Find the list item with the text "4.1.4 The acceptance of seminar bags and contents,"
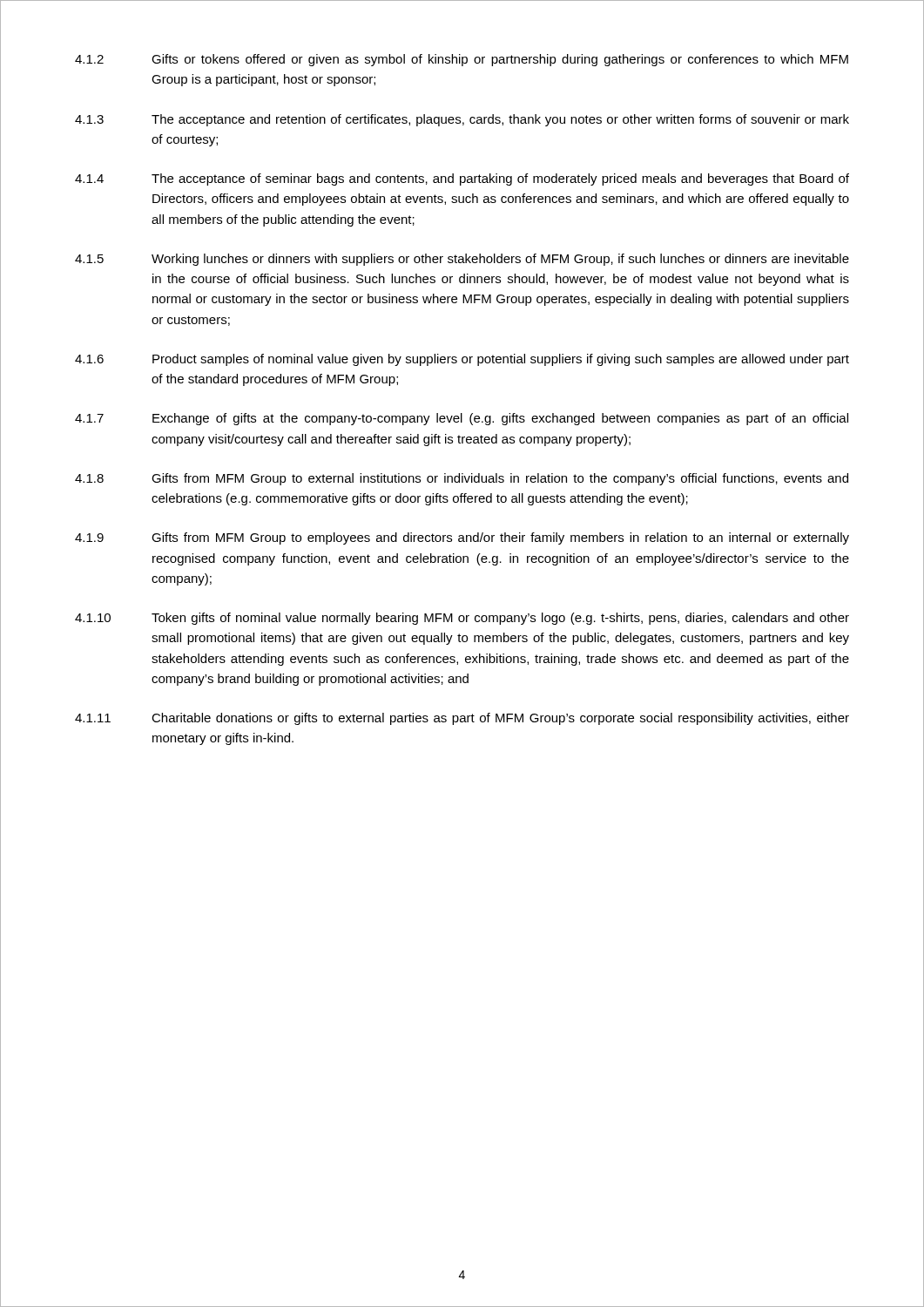 click(x=462, y=199)
